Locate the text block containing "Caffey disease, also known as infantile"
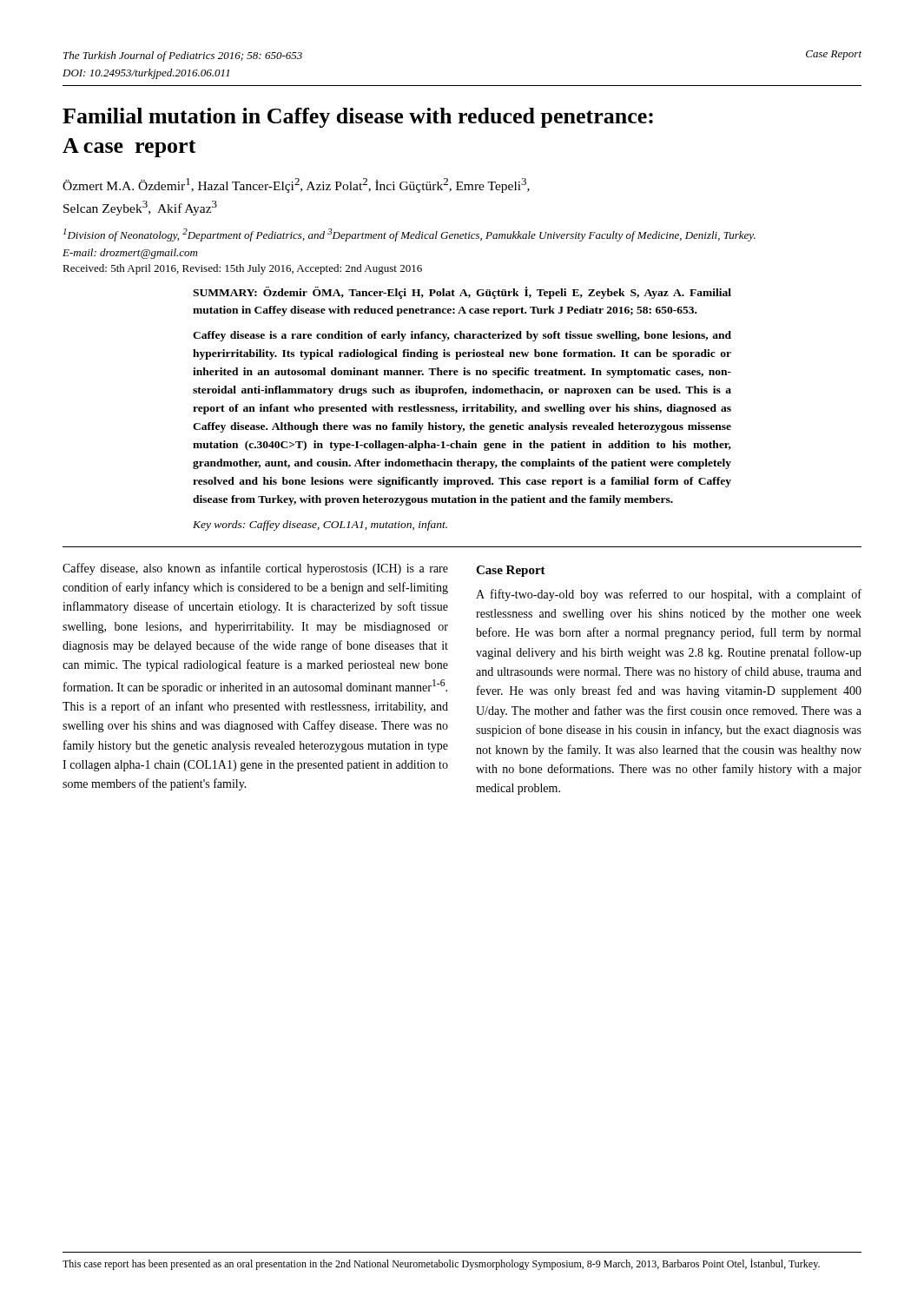Image resolution: width=924 pixels, height=1303 pixels. 255,677
